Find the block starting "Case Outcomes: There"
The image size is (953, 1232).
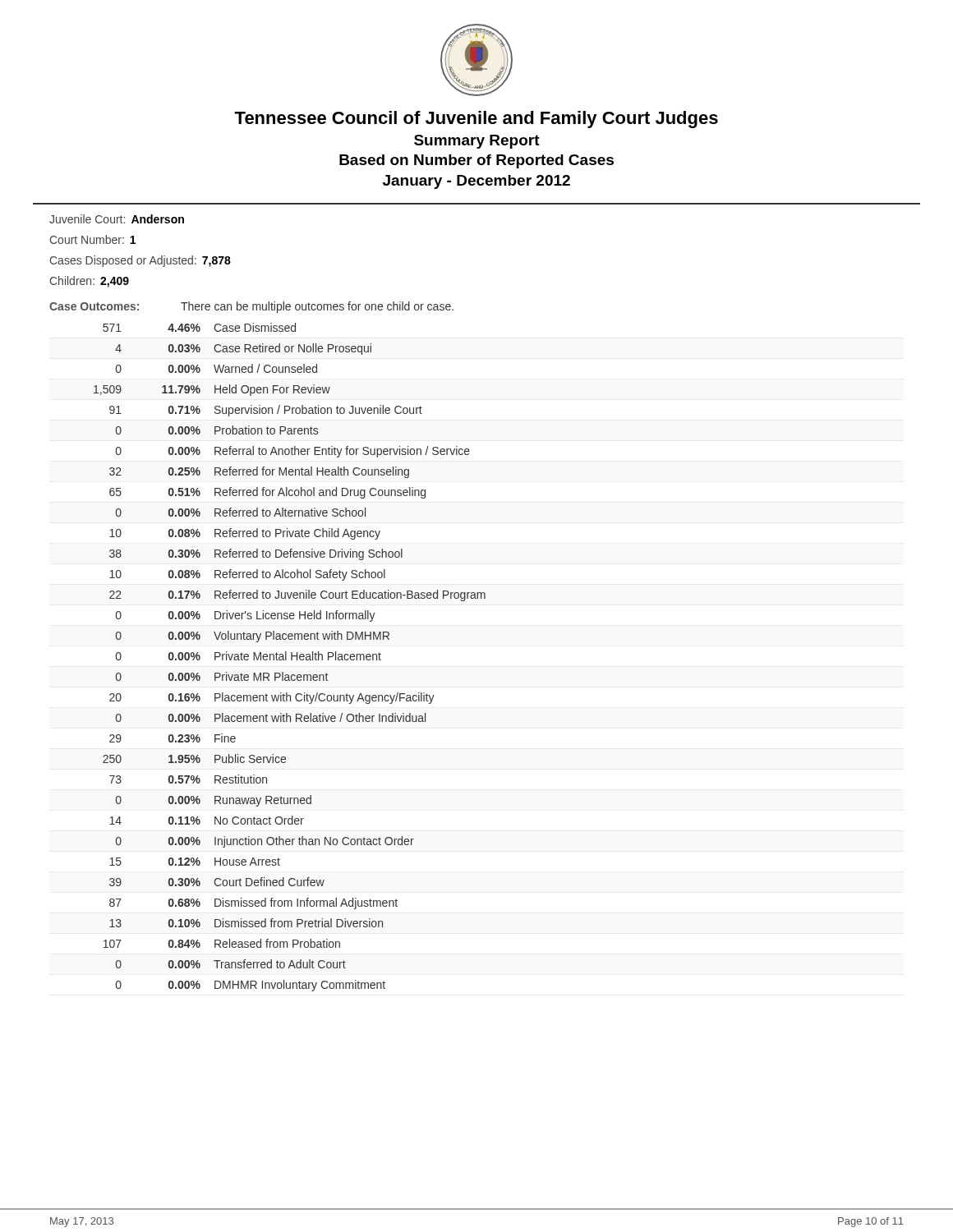(x=252, y=307)
